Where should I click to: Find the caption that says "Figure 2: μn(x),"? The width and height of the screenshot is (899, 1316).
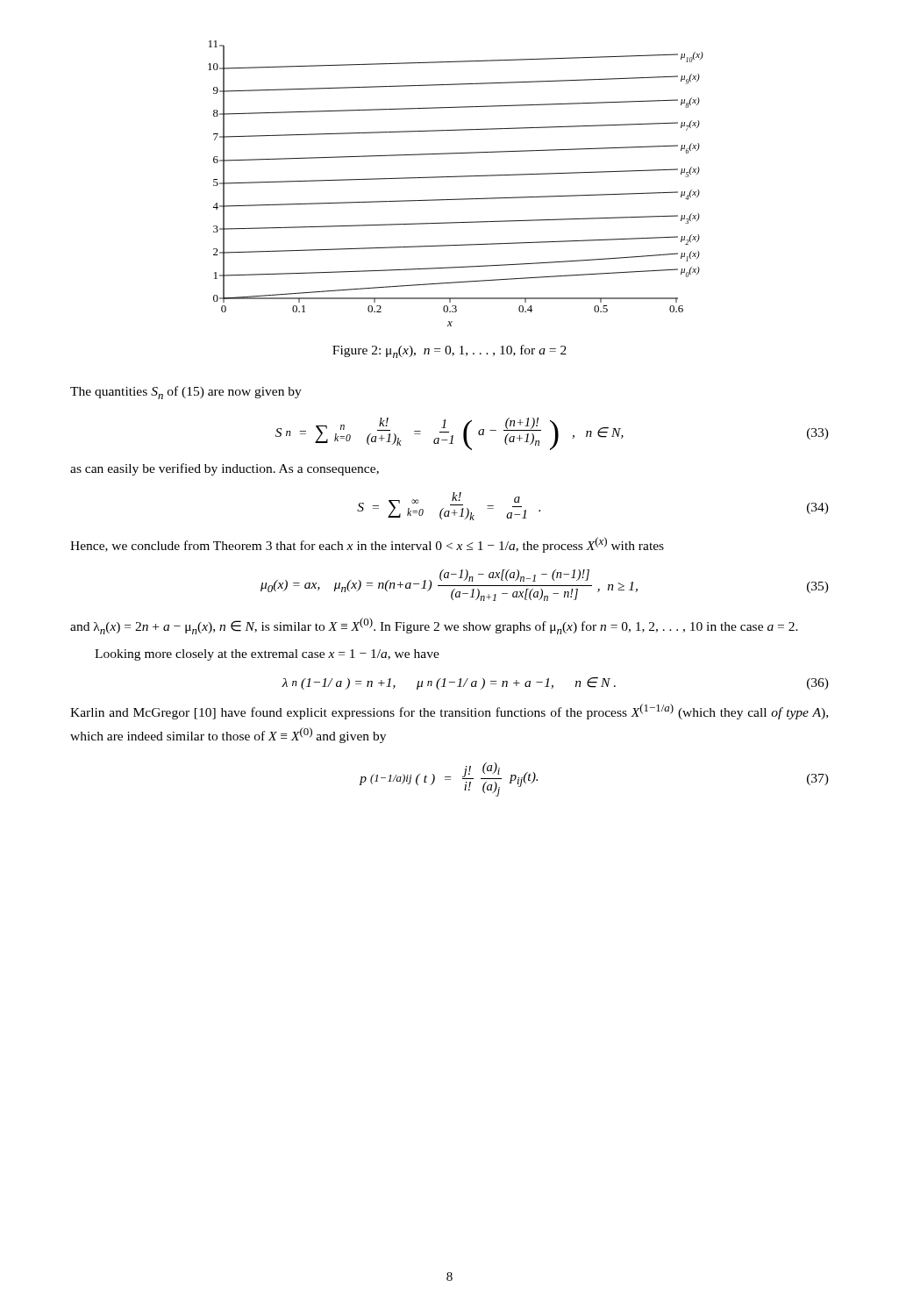click(x=450, y=351)
